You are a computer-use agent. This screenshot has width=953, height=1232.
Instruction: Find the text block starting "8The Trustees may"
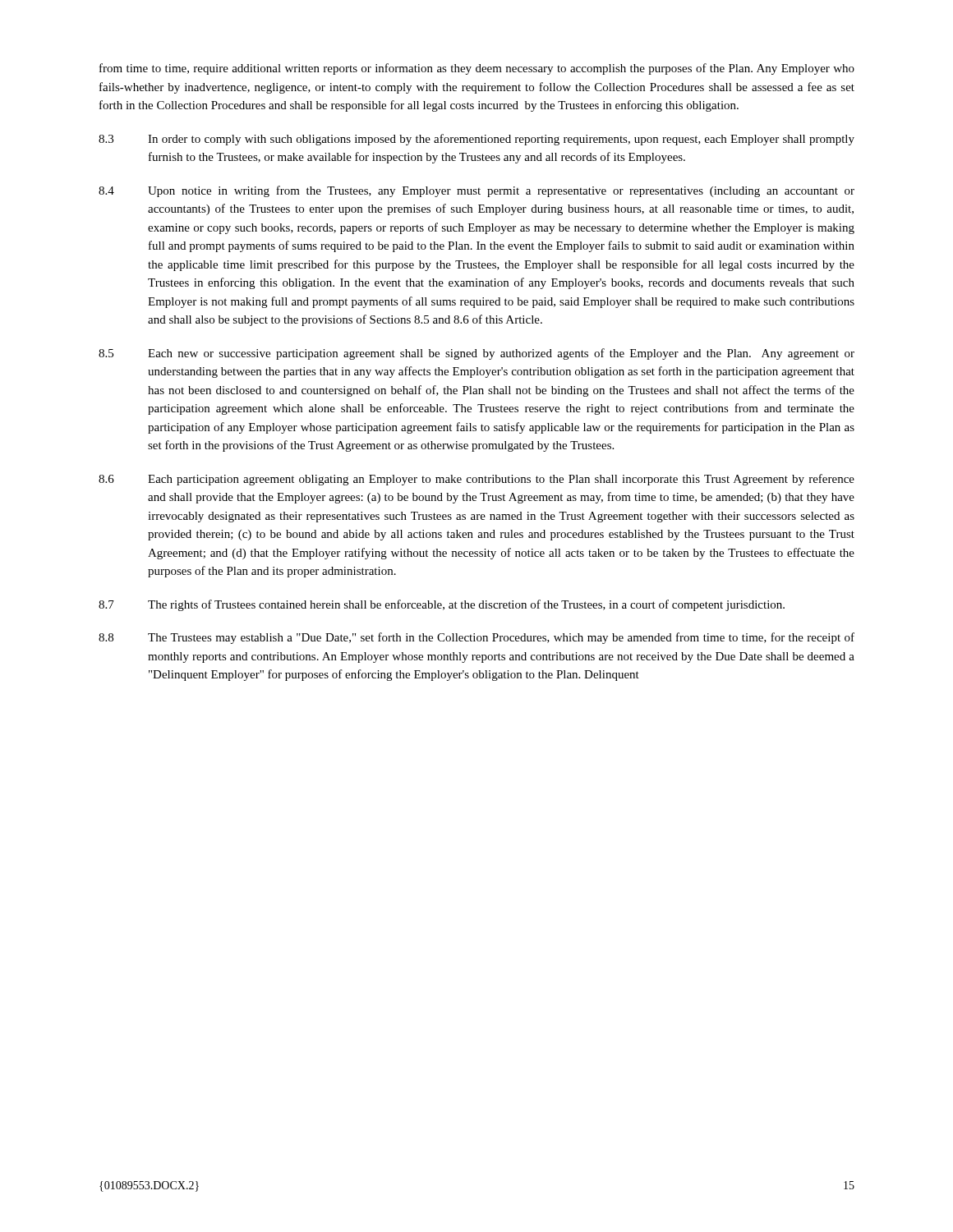click(x=476, y=656)
